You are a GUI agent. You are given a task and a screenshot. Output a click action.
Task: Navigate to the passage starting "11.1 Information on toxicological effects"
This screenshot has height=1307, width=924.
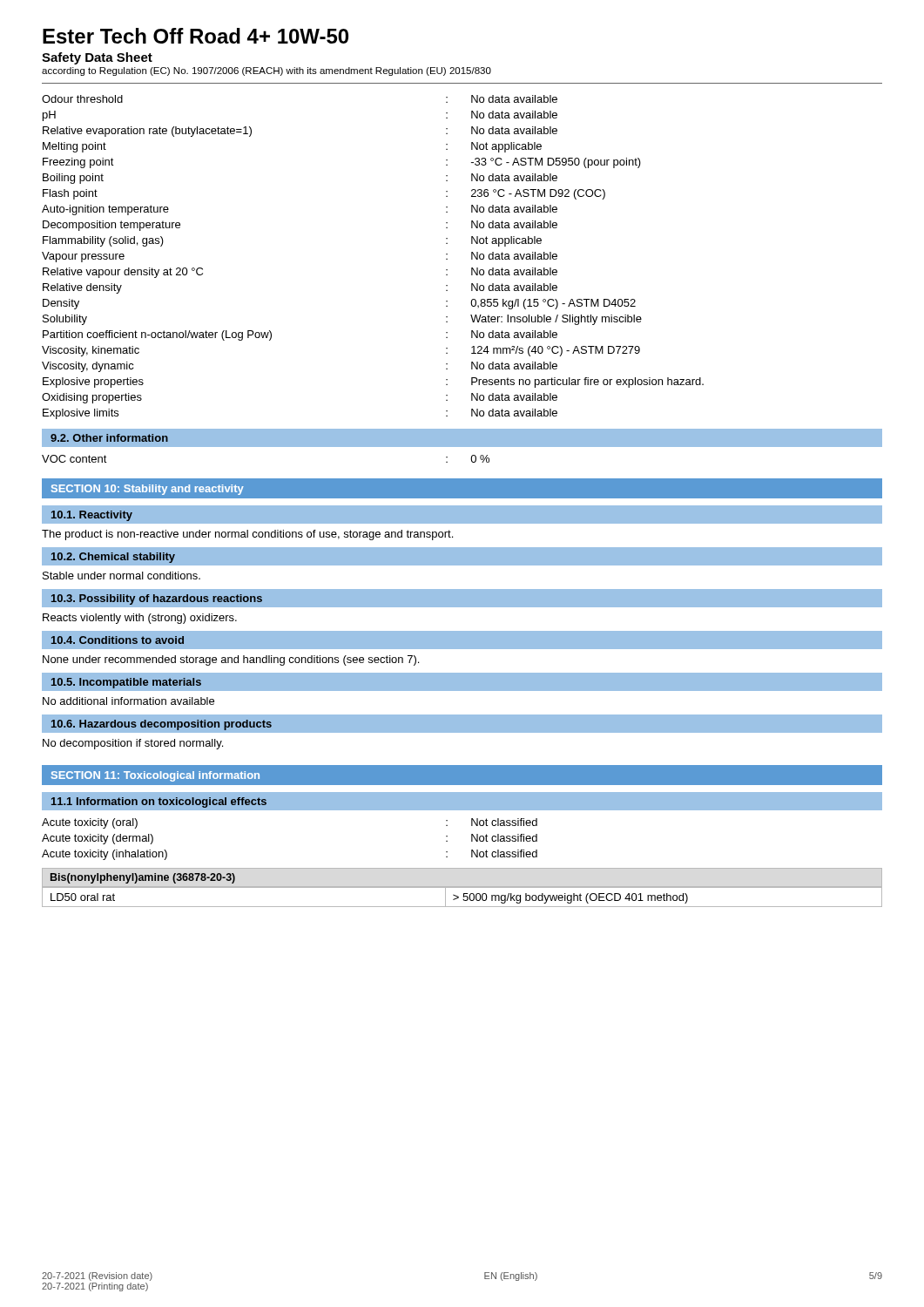pyautogui.click(x=159, y=801)
